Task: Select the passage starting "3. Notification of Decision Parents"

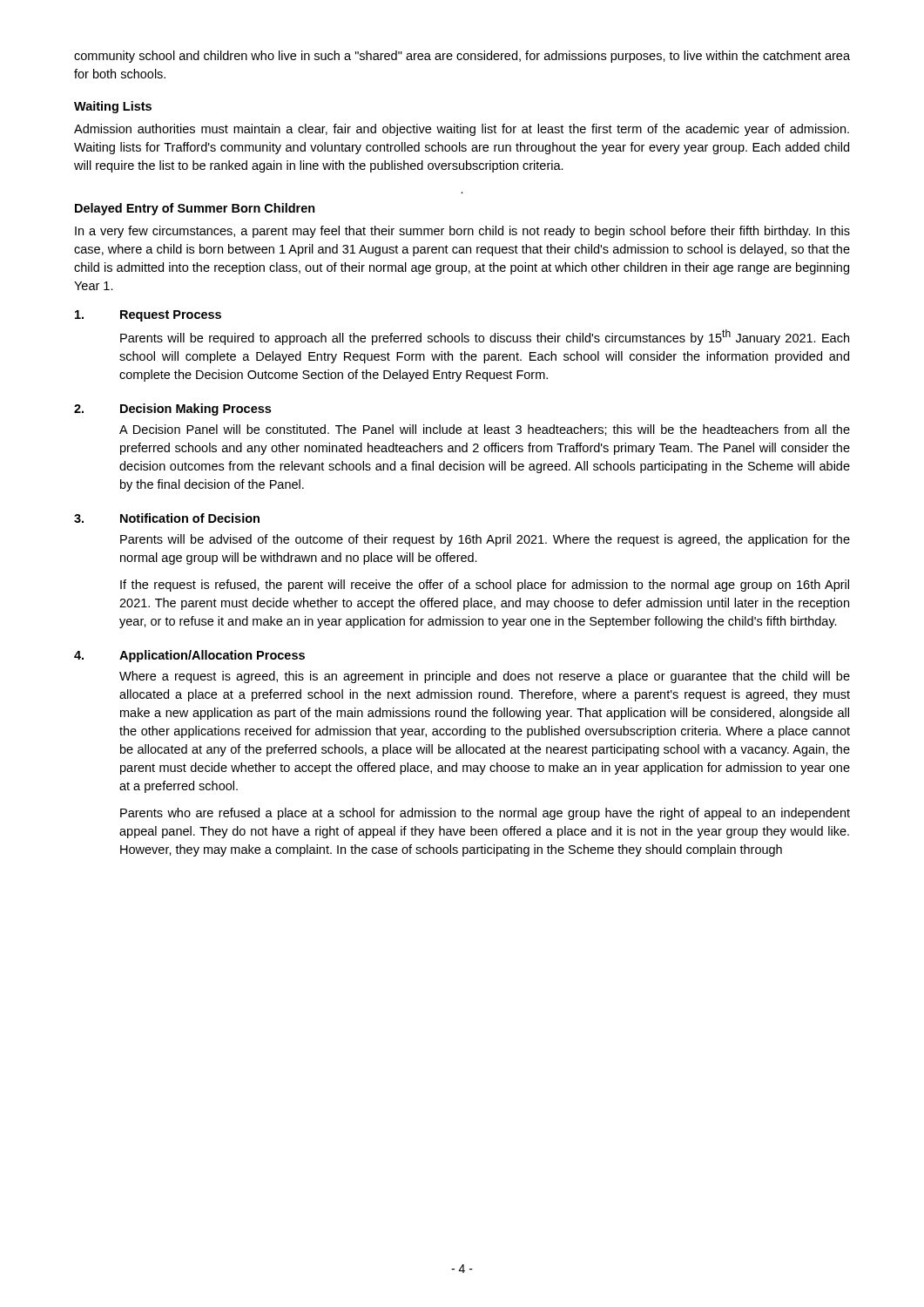Action: [x=462, y=574]
